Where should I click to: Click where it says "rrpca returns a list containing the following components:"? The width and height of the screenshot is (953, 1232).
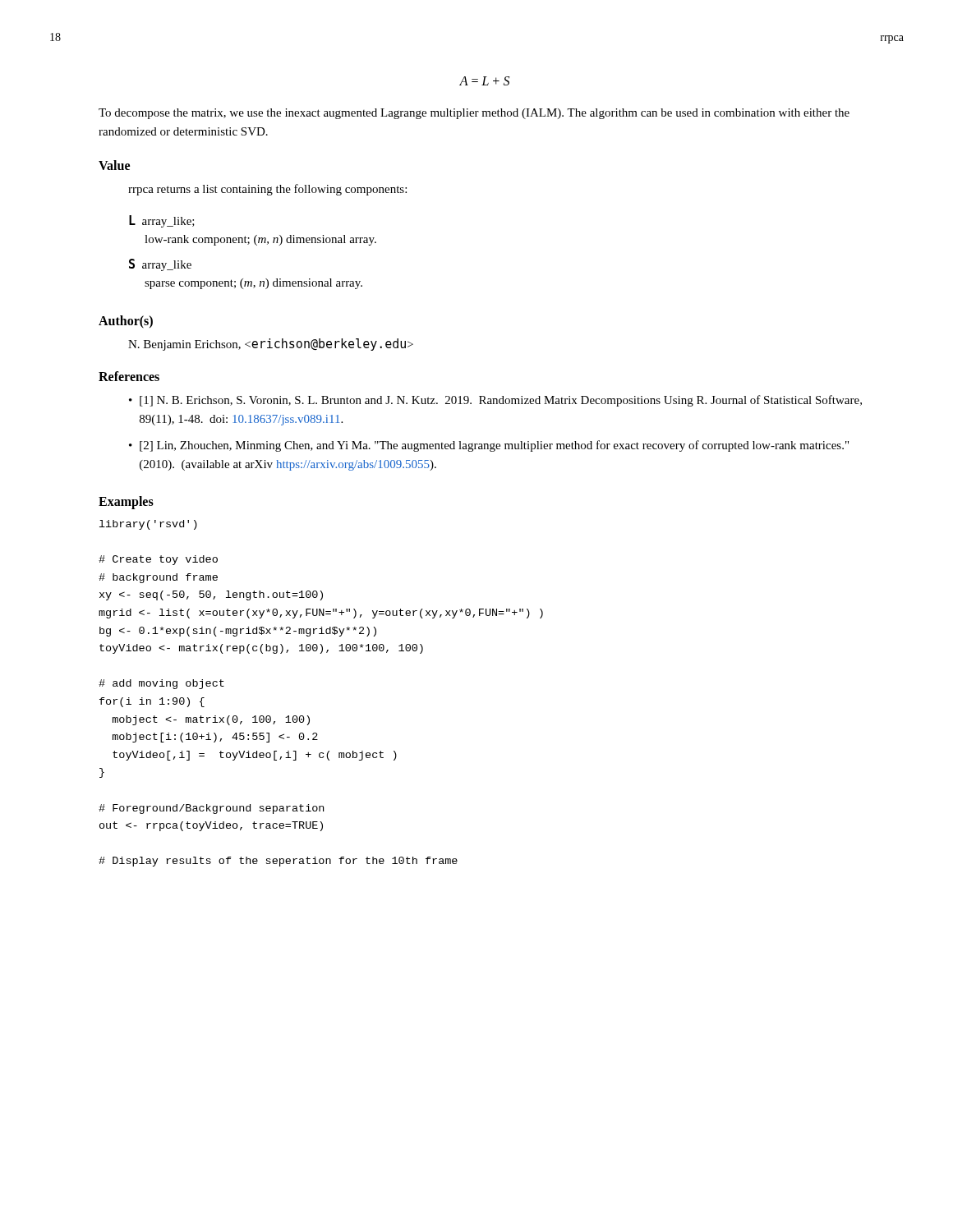click(268, 189)
